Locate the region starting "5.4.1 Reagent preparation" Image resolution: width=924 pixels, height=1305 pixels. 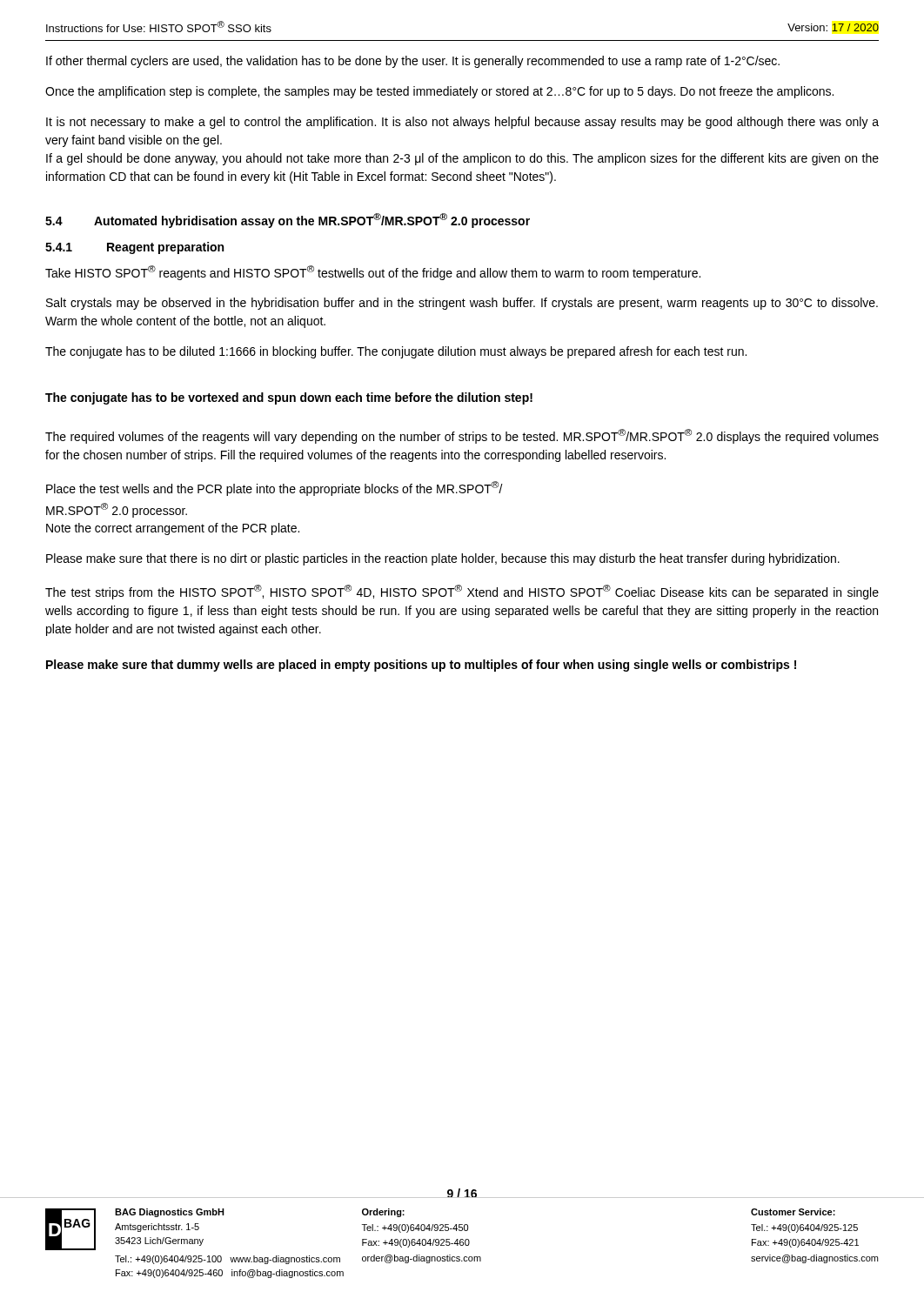click(x=135, y=247)
